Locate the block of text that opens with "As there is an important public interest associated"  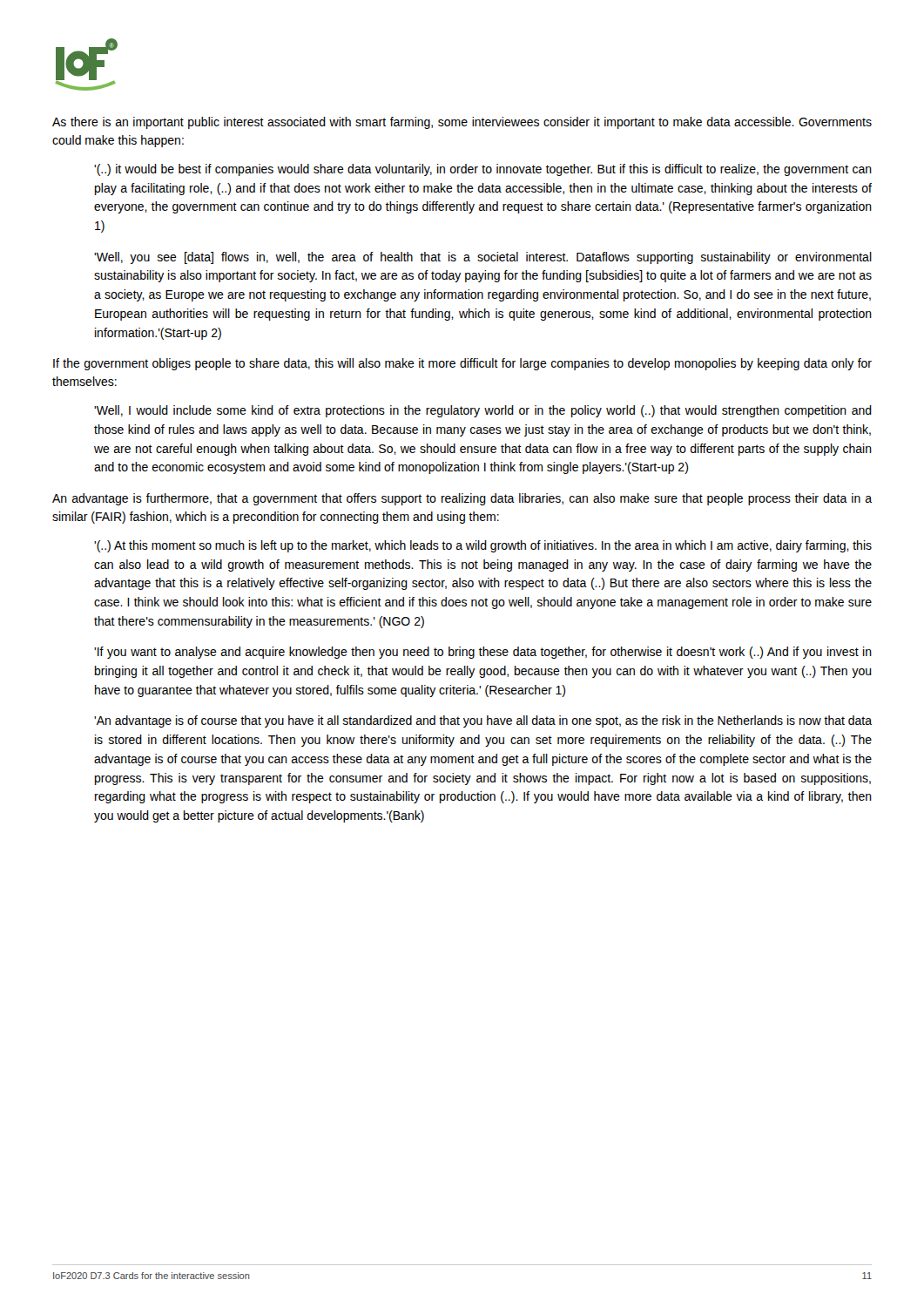tap(462, 131)
